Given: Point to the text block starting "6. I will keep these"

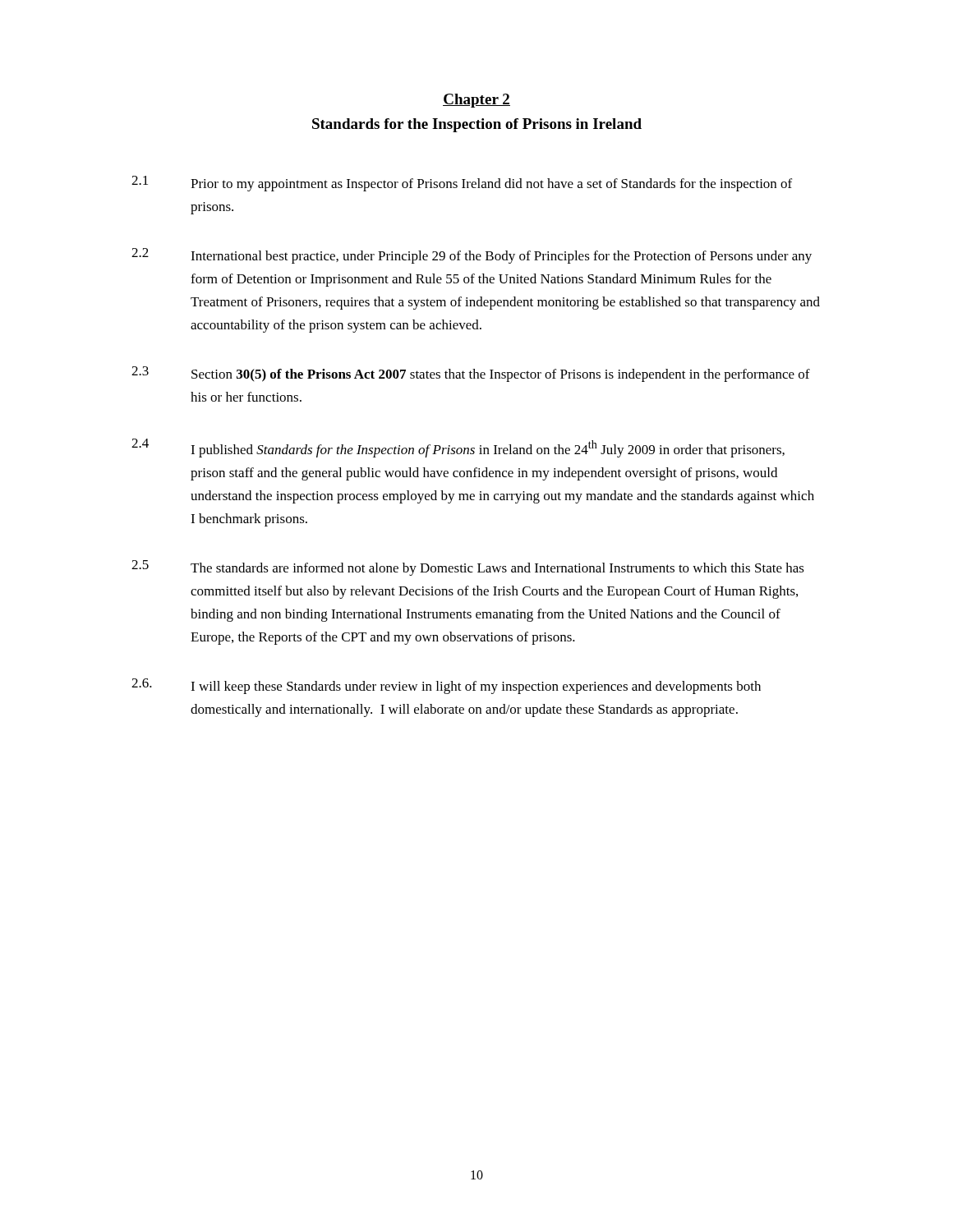Looking at the screenshot, I should 476,699.
